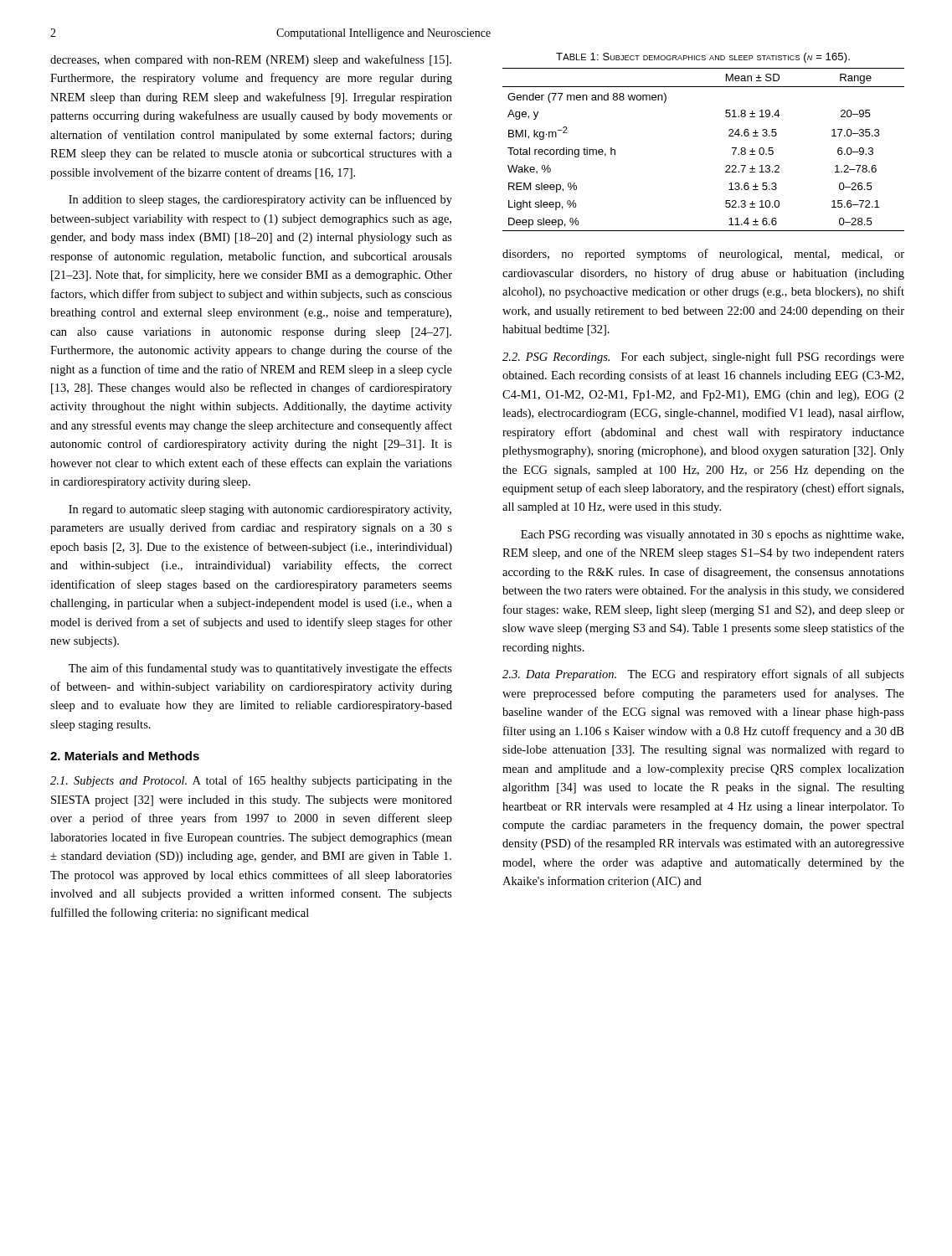Click on the passage starting "TABLE 1: Subject demographics and sleep statistics"
Viewport: 952px width, 1256px height.
(703, 57)
